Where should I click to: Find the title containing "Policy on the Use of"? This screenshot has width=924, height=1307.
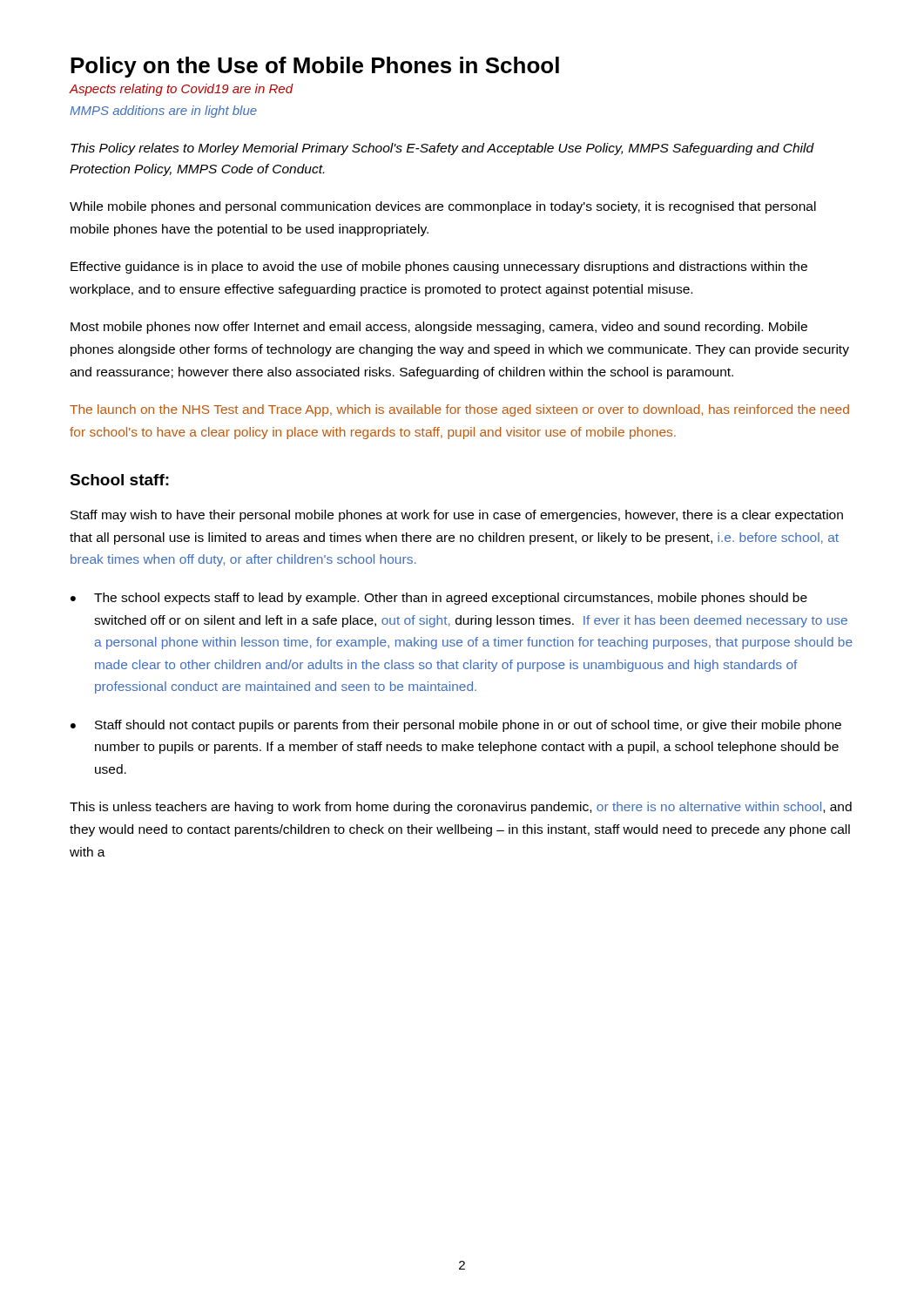(315, 65)
